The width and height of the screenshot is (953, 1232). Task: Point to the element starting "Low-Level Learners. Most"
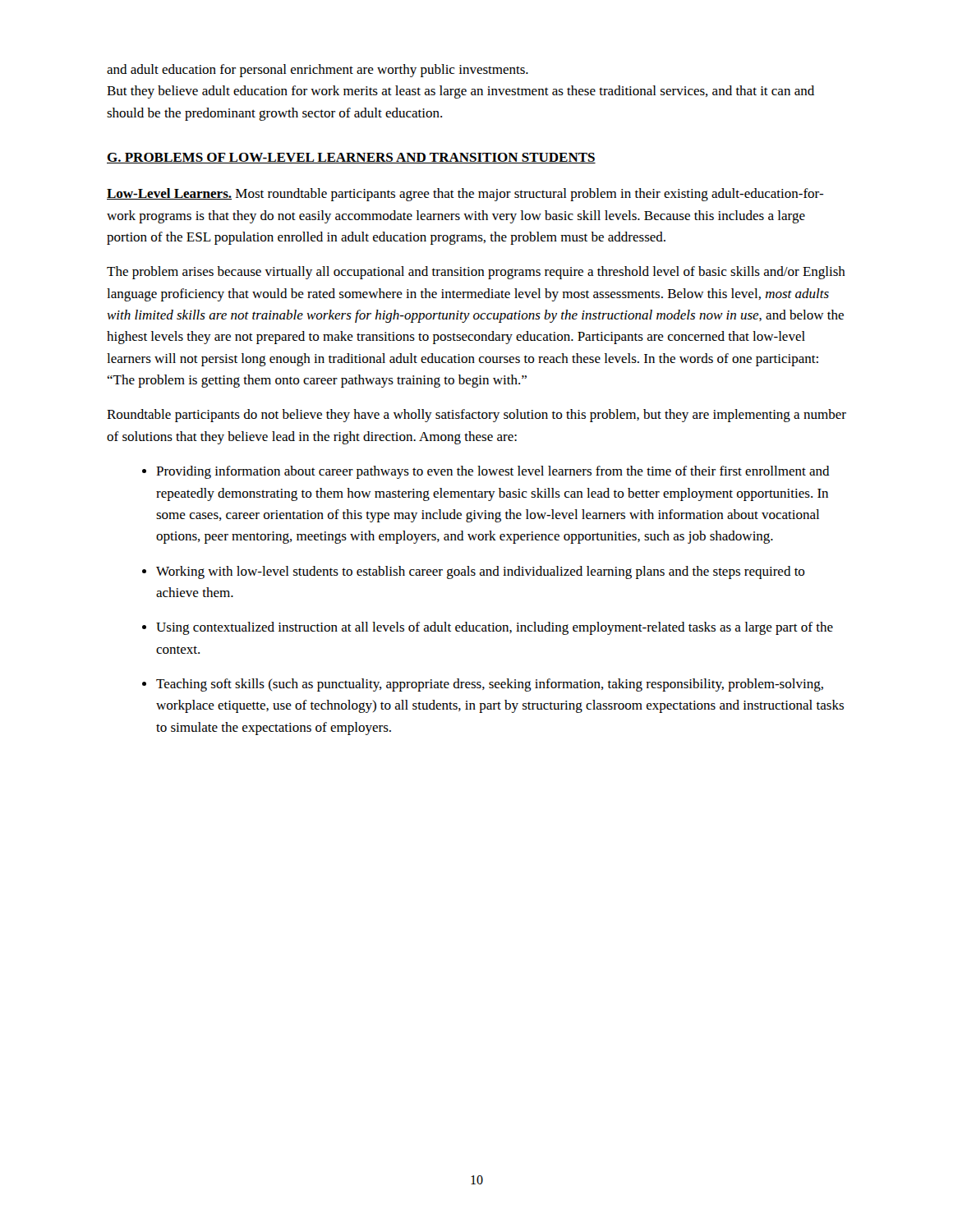pyautogui.click(x=476, y=216)
